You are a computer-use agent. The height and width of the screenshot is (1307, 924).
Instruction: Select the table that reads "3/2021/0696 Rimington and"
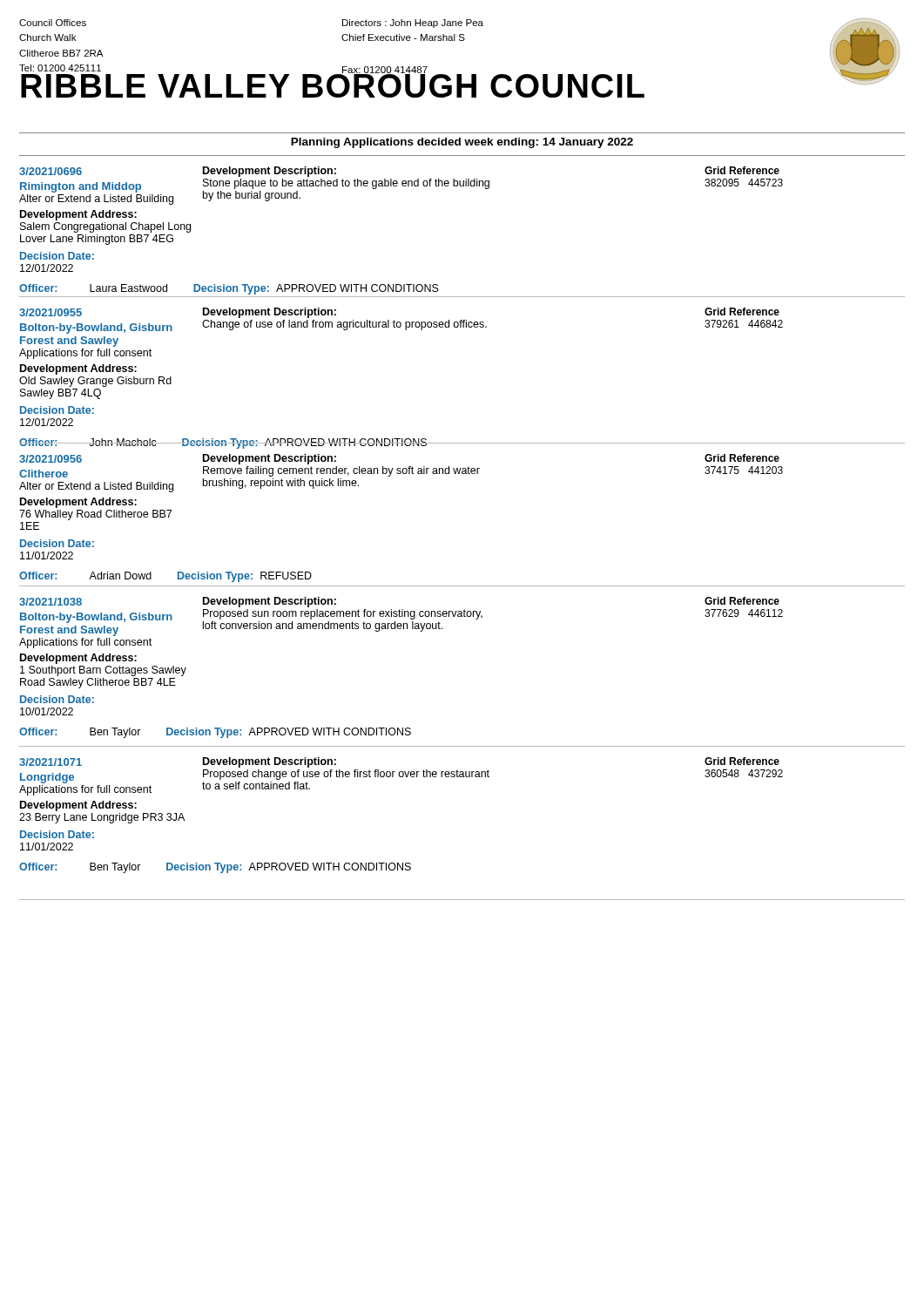tap(462, 228)
